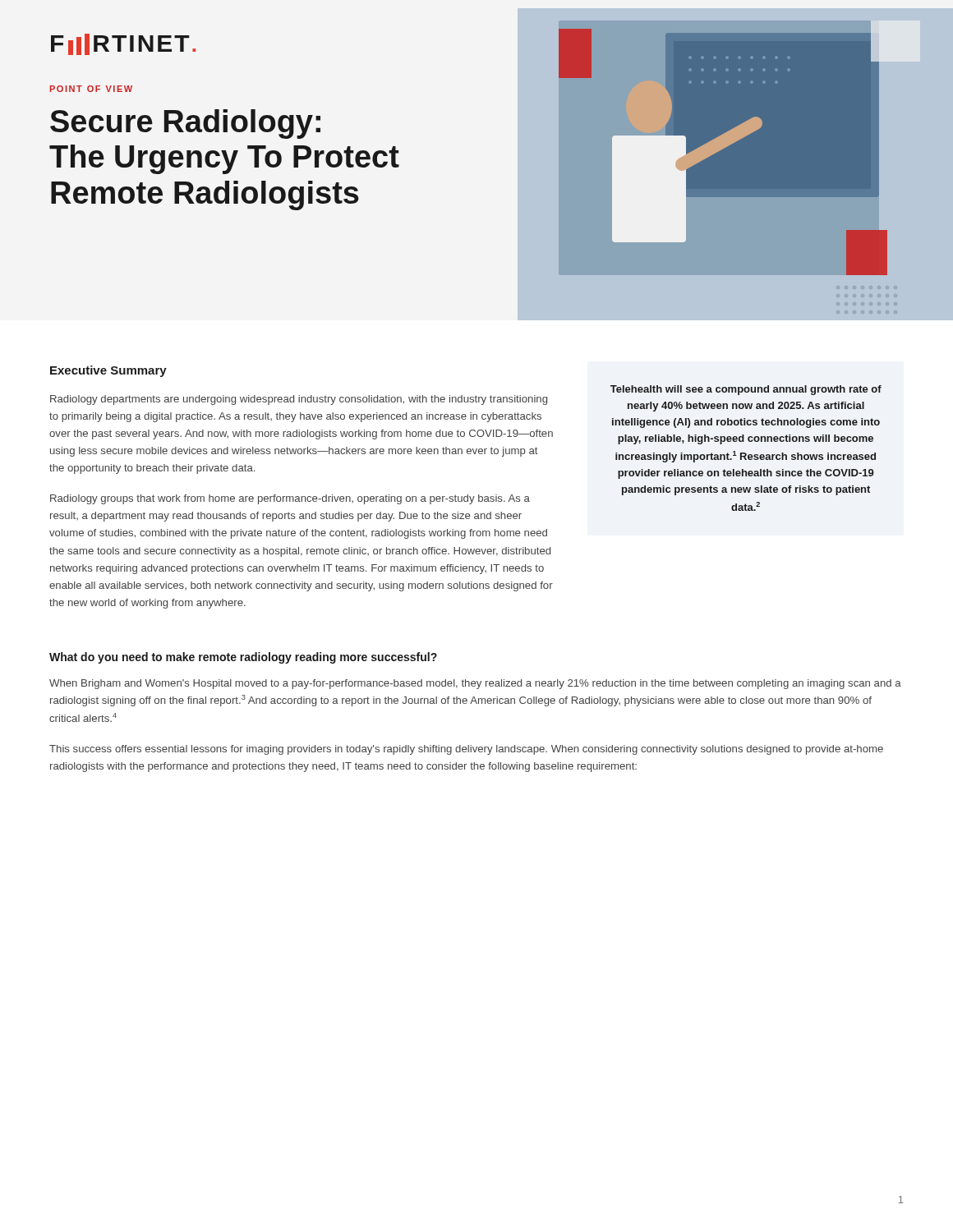The image size is (953, 1232).
Task: Find the text that reads "POINT OF VIEW"
Action: tap(91, 89)
